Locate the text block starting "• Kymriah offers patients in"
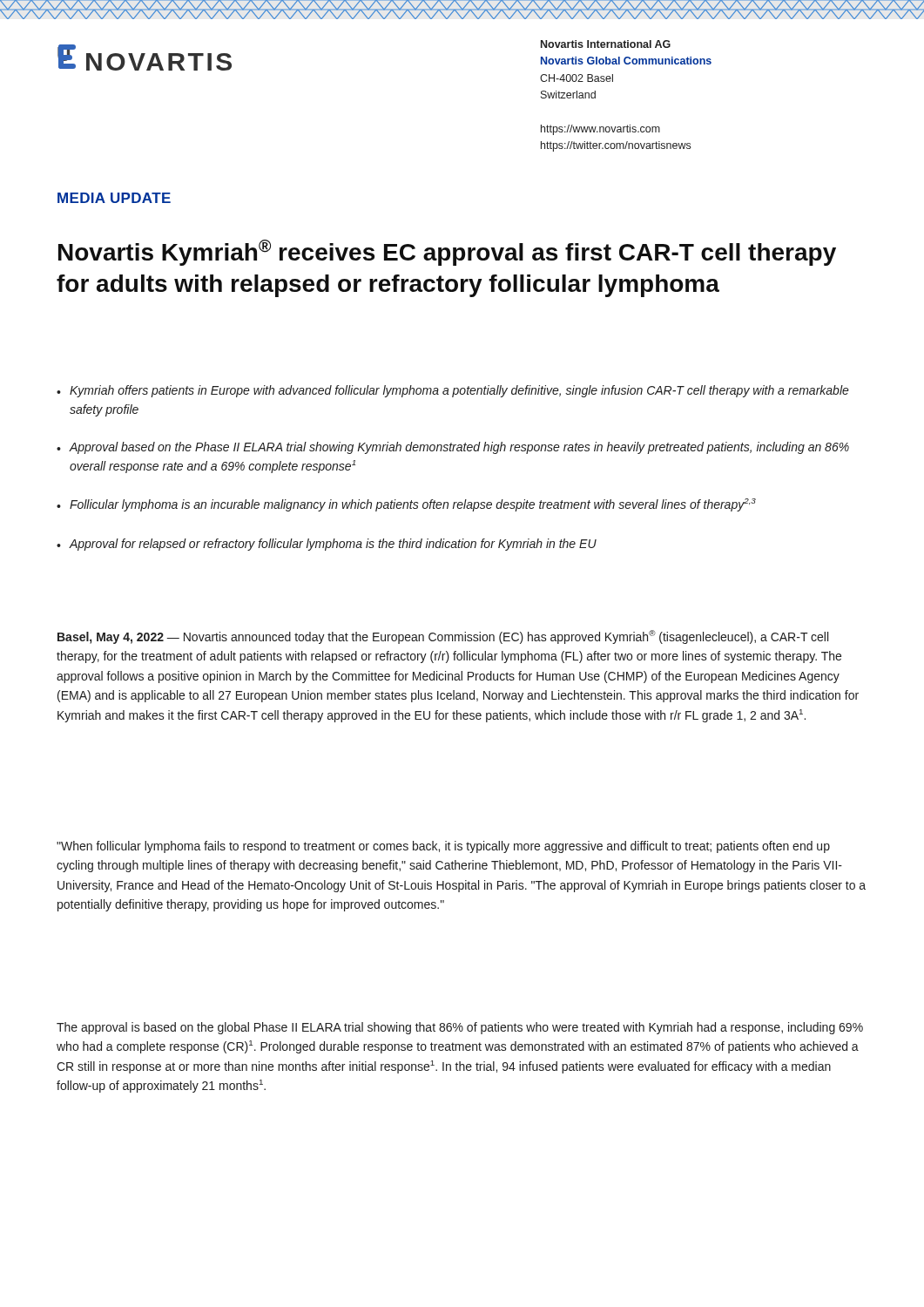 click(x=462, y=401)
